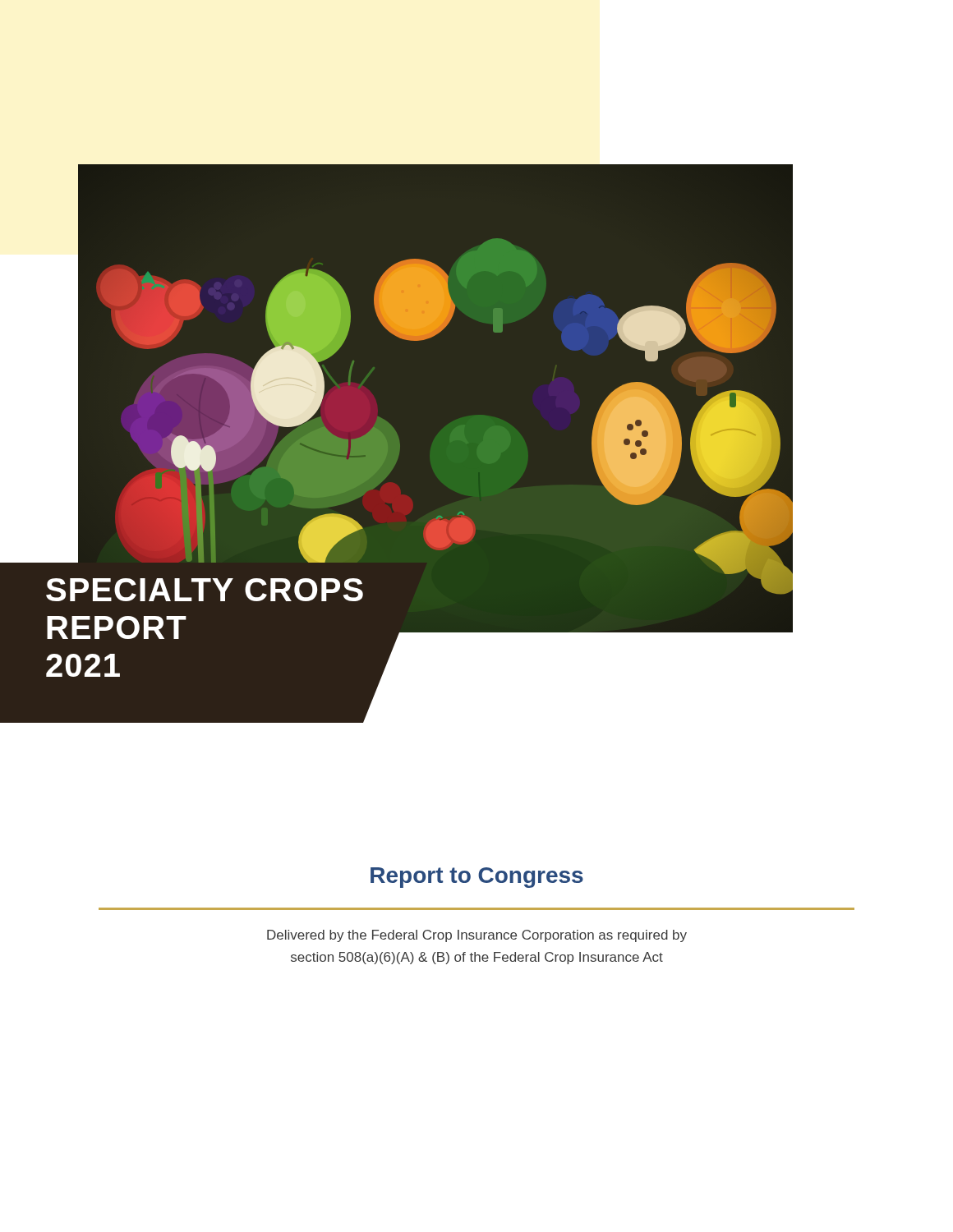Click where it says "SPECIALTY CROPS REPORT 2021"
This screenshot has width=953, height=1232.
pos(205,590)
